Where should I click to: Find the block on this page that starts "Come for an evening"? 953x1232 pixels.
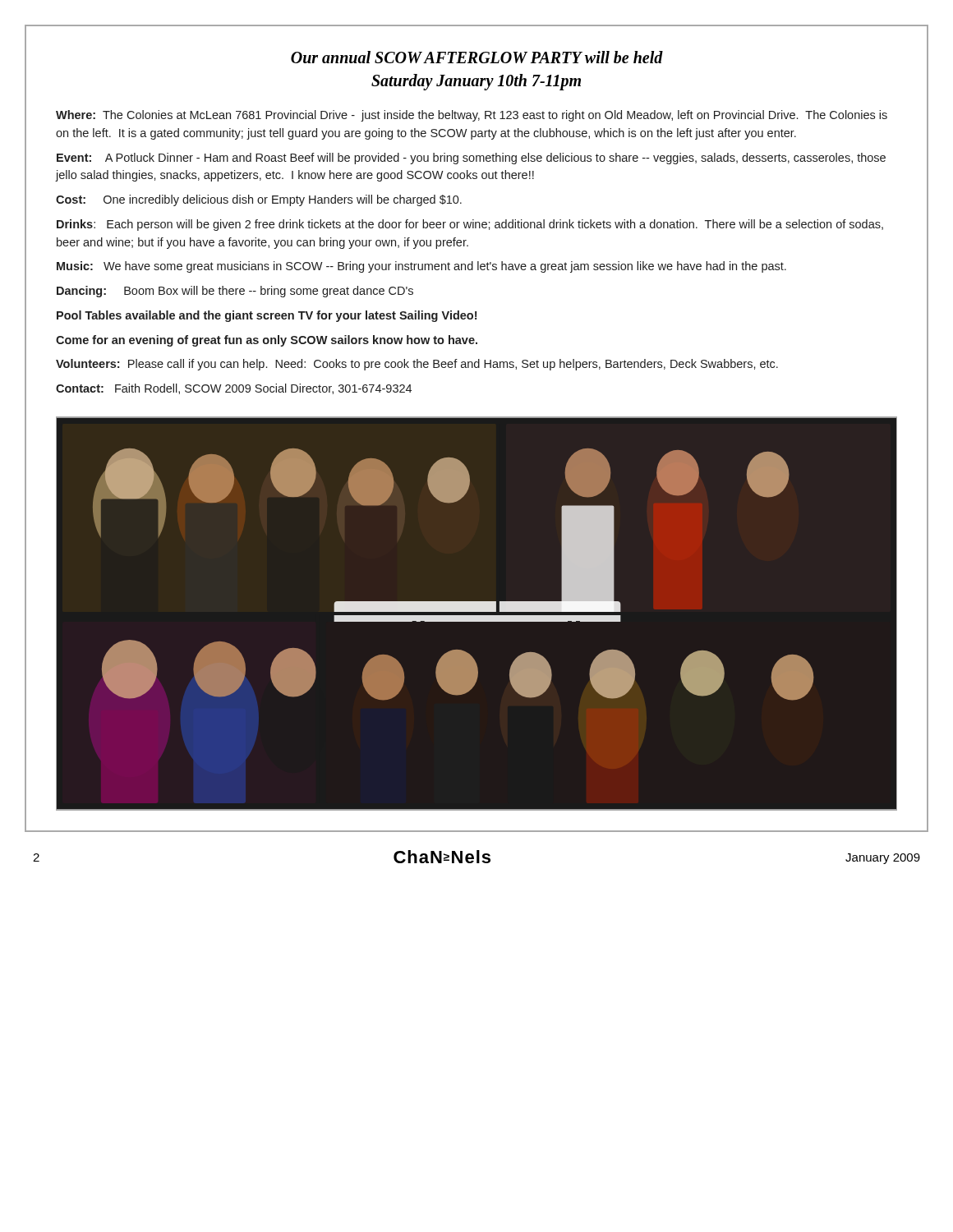[267, 340]
